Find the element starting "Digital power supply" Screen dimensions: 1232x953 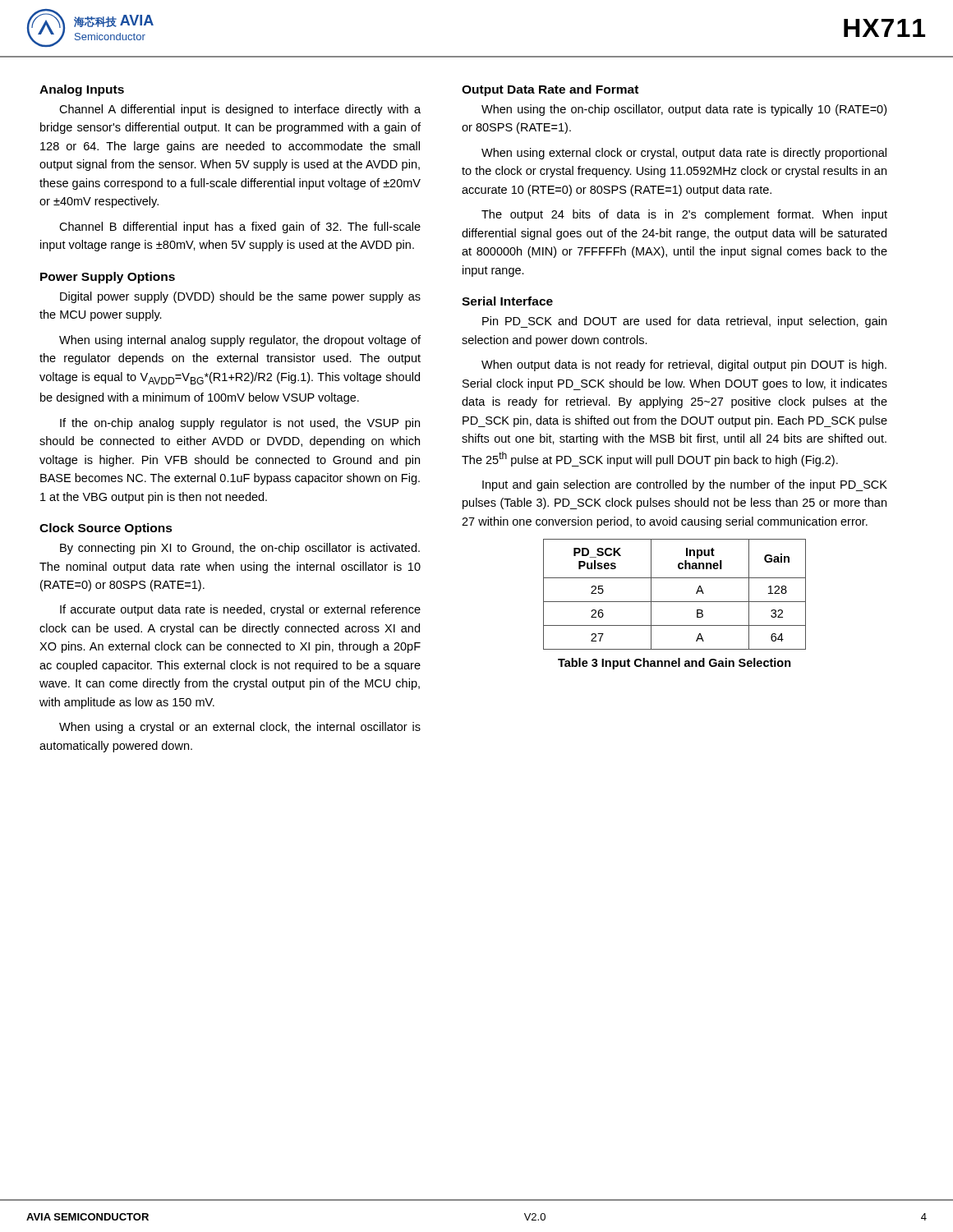pyautogui.click(x=230, y=306)
